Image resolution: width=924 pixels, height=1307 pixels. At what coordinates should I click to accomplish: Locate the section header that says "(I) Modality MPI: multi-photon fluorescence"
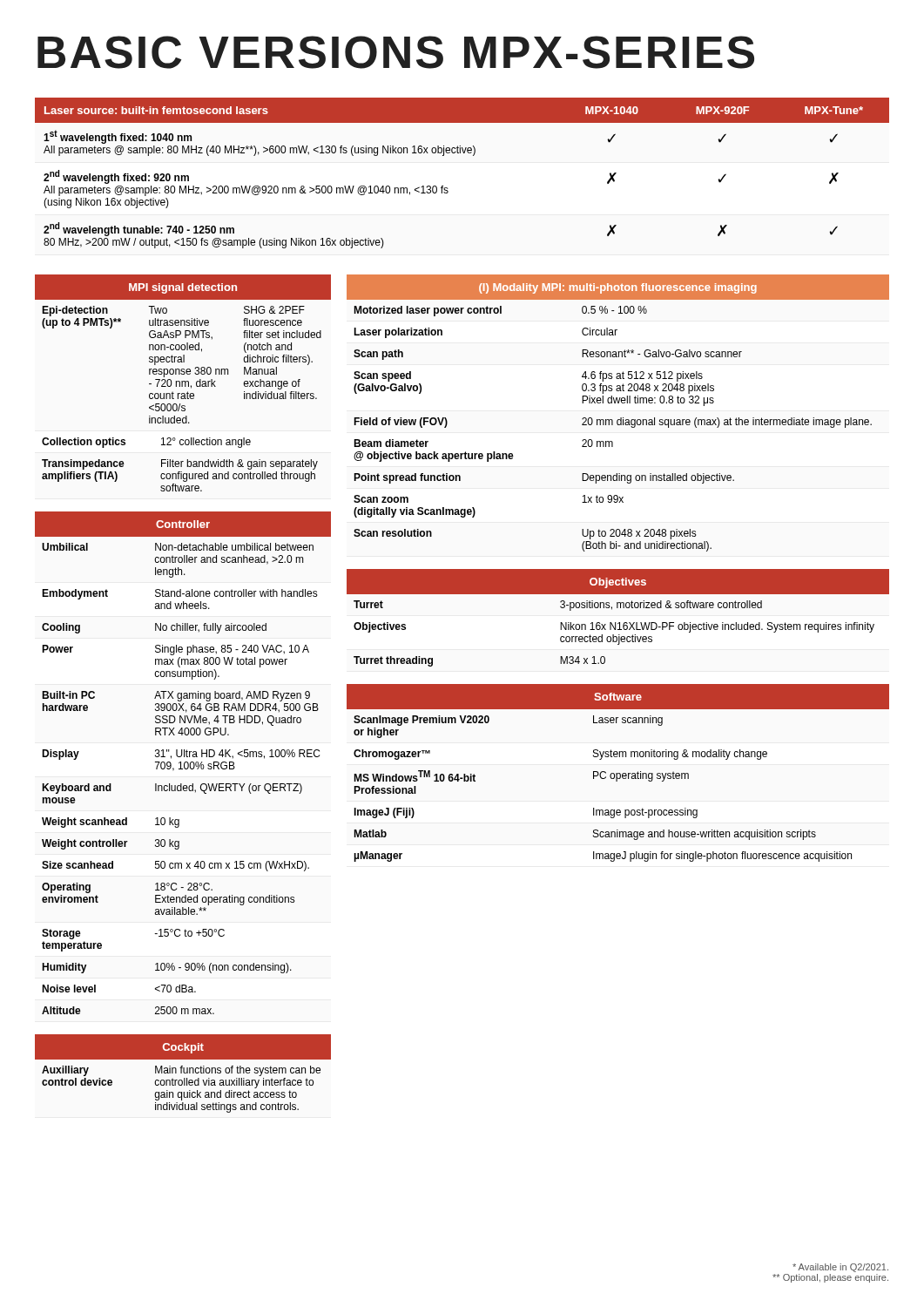point(618,287)
